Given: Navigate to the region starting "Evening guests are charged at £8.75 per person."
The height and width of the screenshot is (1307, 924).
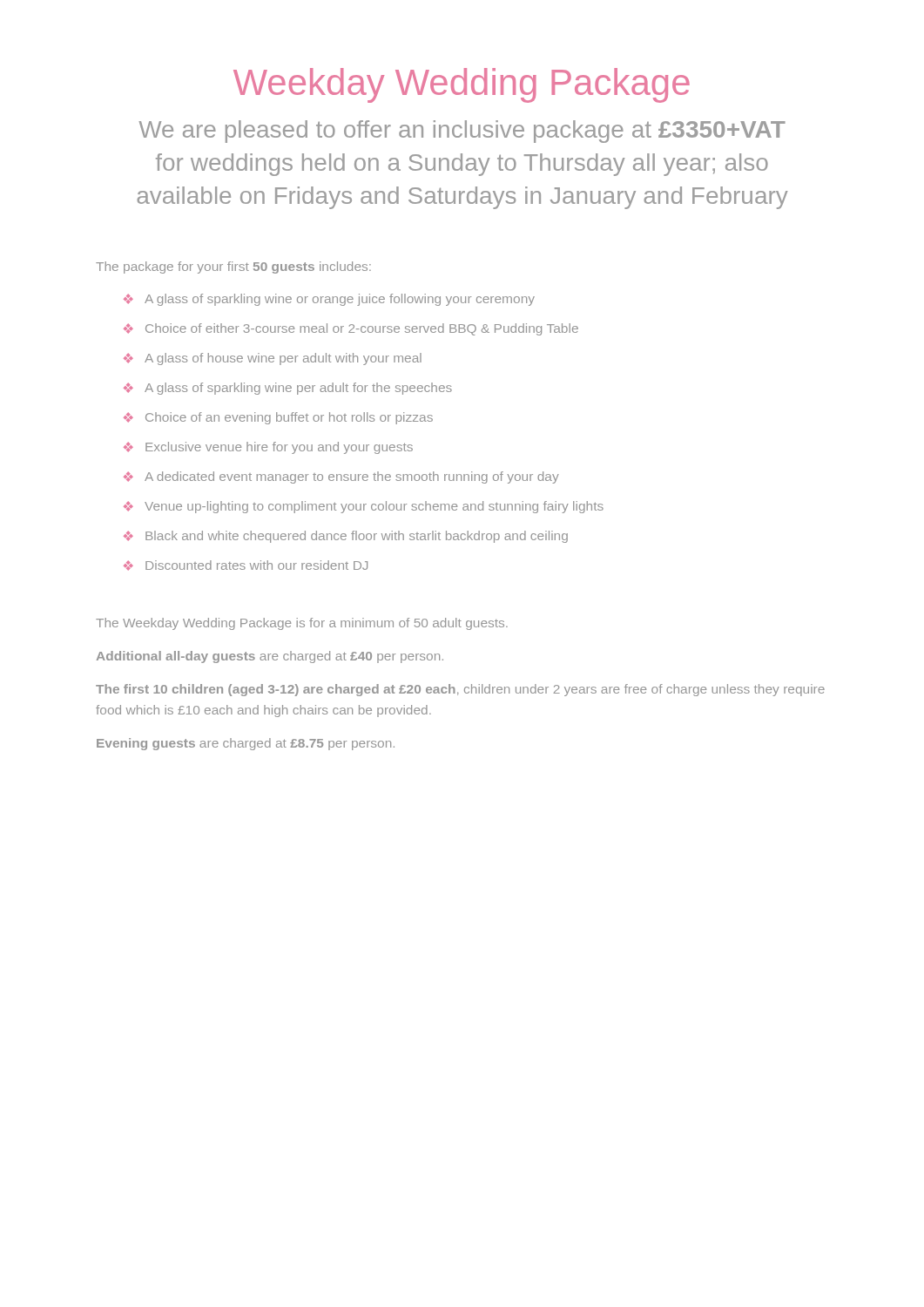Looking at the screenshot, I should click(246, 743).
